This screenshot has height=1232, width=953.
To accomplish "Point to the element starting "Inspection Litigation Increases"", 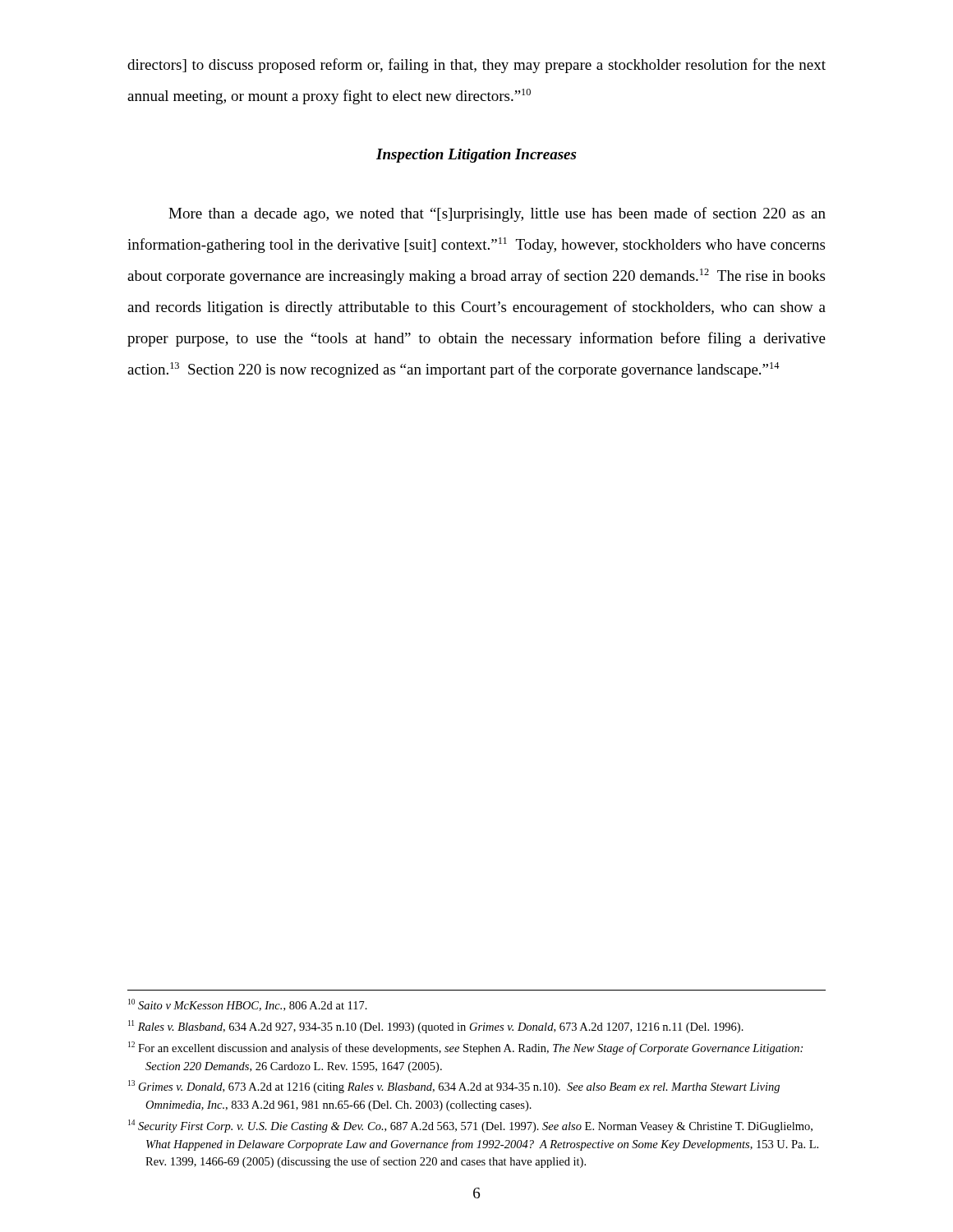I will (x=476, y=154).
